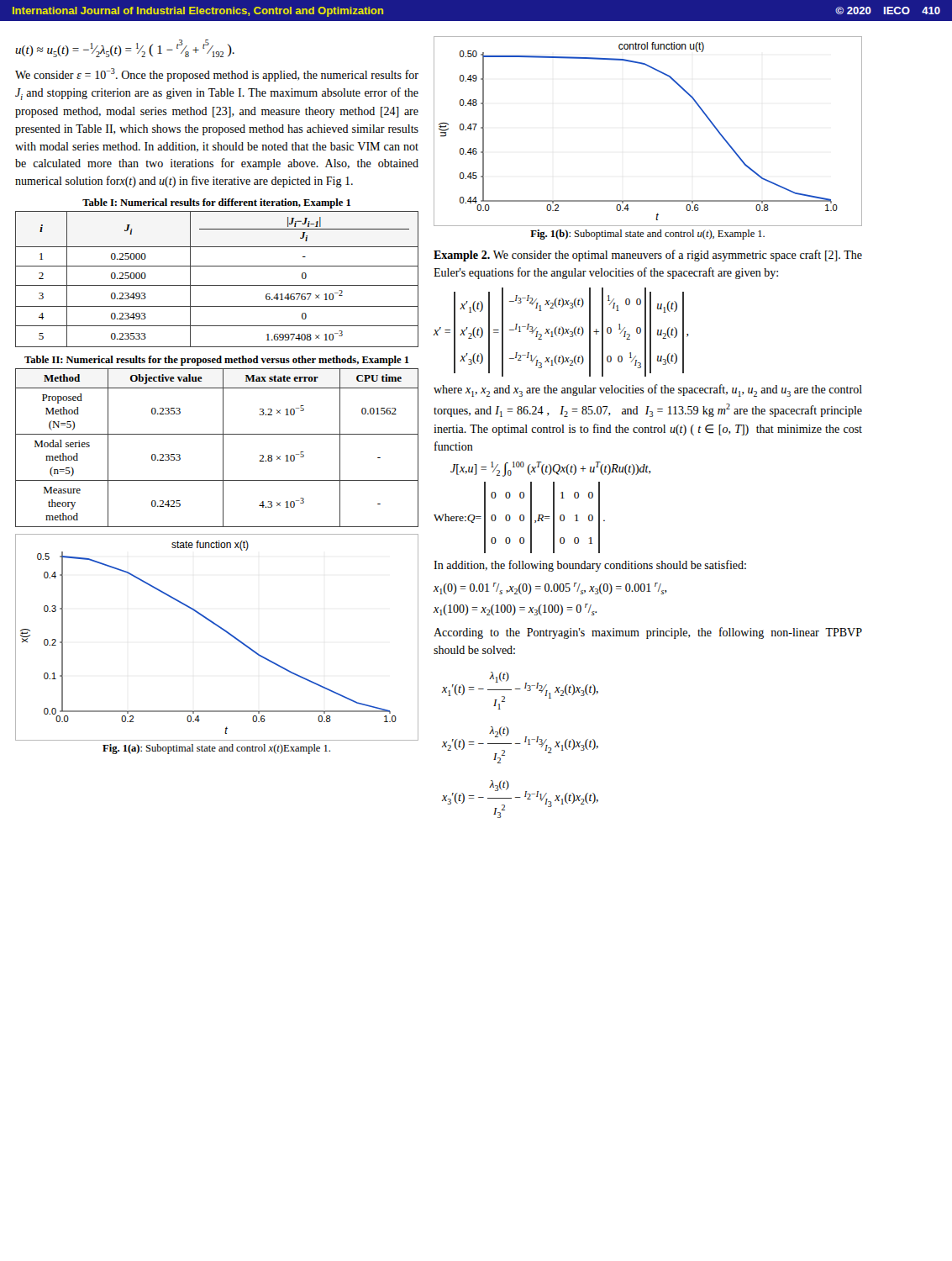This screenshot has width=952, height=1261.
Task: Where is the caption that starts "Fig. 1(a): Suboptimal state"?
Action: pos(217,748)
